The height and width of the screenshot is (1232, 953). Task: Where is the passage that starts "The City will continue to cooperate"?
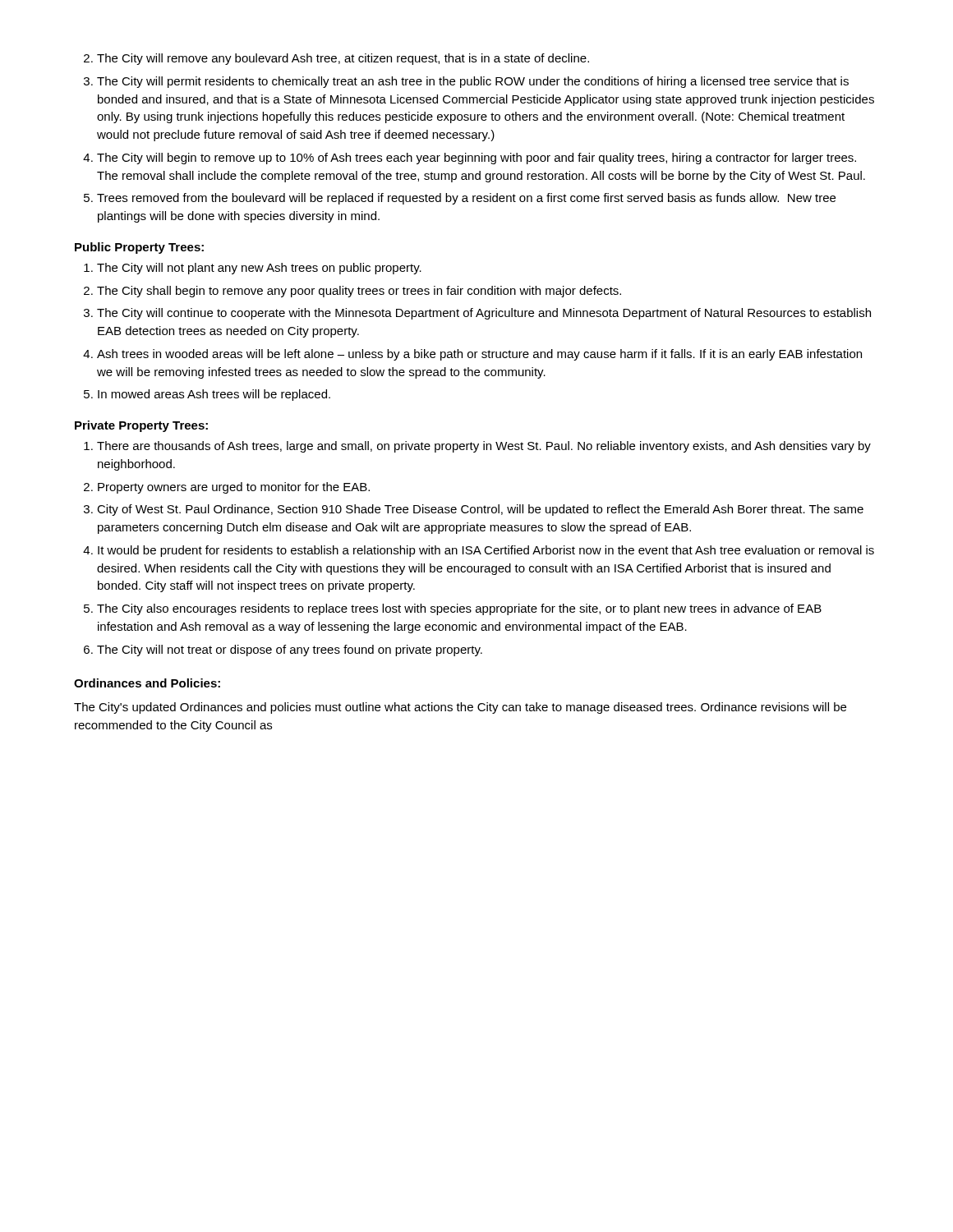[x=488, y=322]
